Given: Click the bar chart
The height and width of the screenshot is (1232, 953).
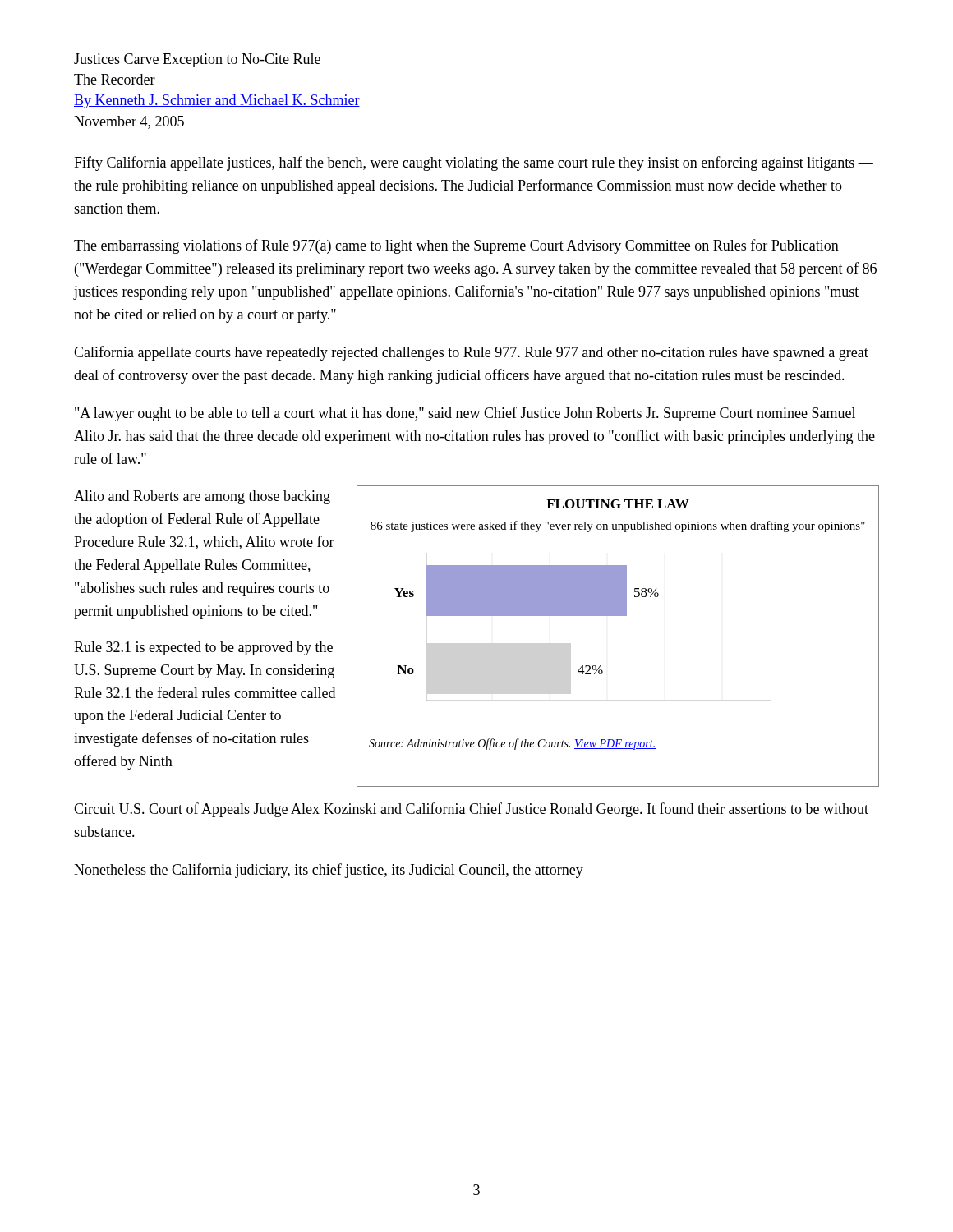Looking at the screenshot, I should (x=618, y=624).
